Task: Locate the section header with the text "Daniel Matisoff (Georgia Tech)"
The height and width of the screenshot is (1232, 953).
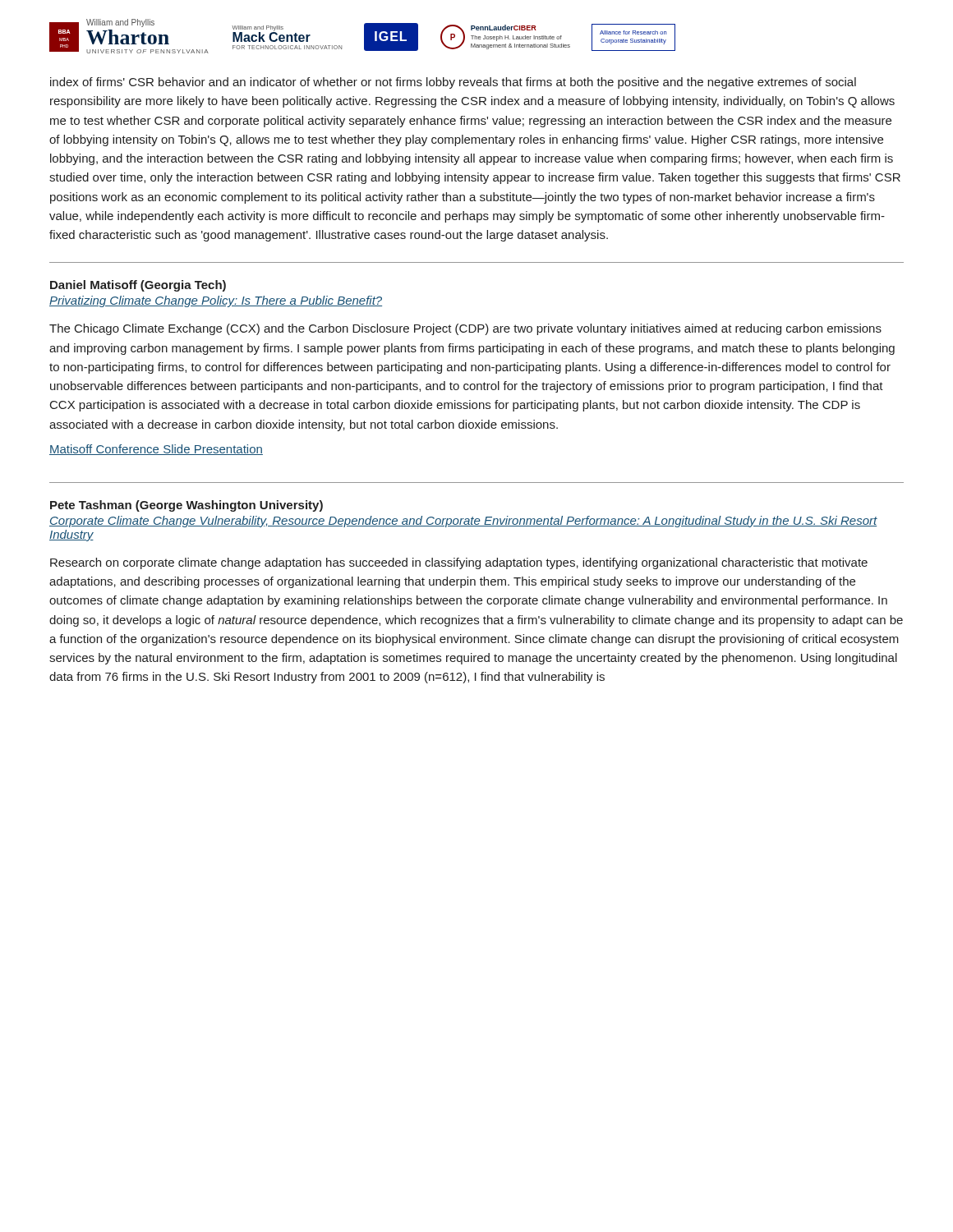Action: pos(138,285)
